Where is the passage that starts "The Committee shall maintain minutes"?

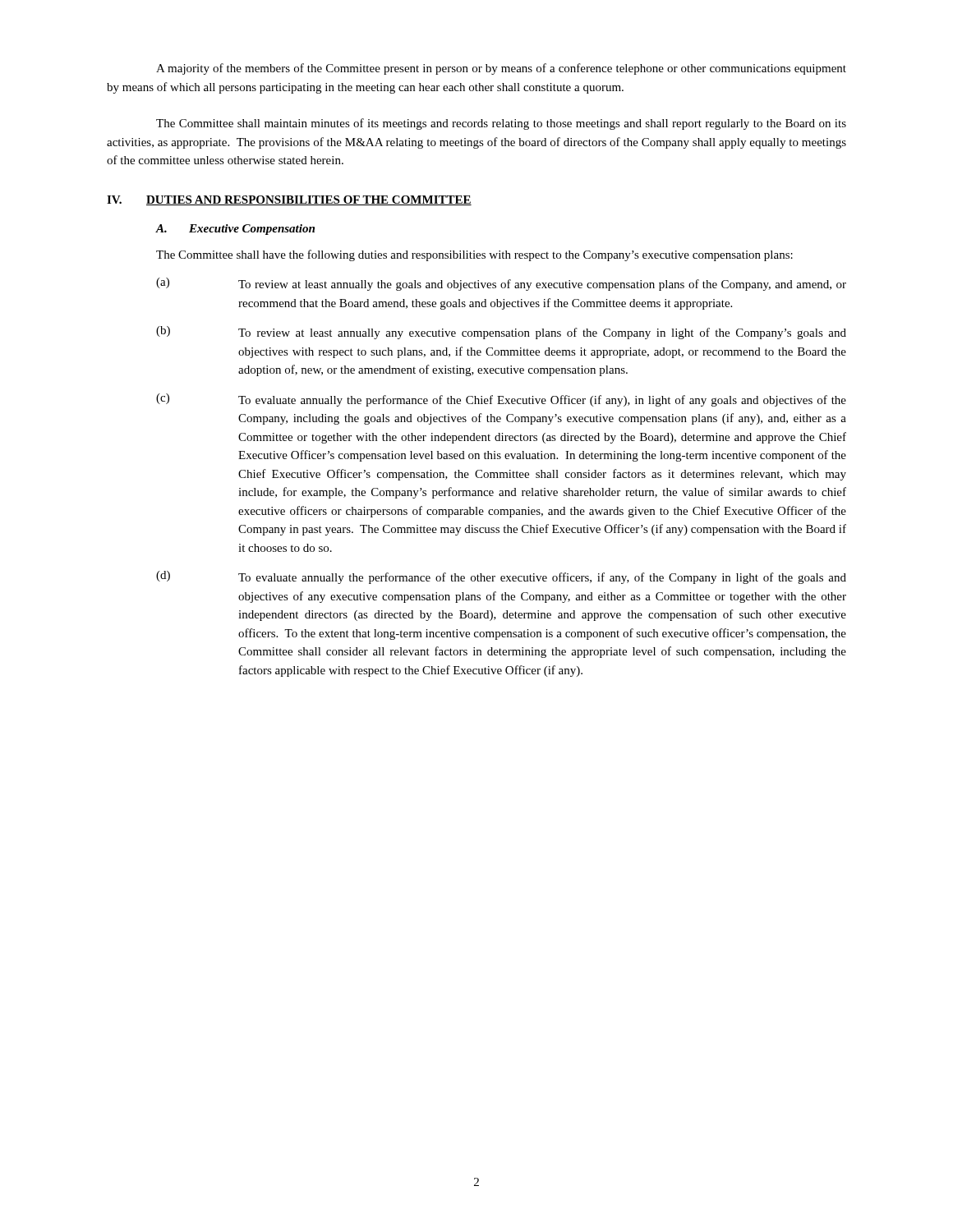pyautogui.click(x=476, y=142)
